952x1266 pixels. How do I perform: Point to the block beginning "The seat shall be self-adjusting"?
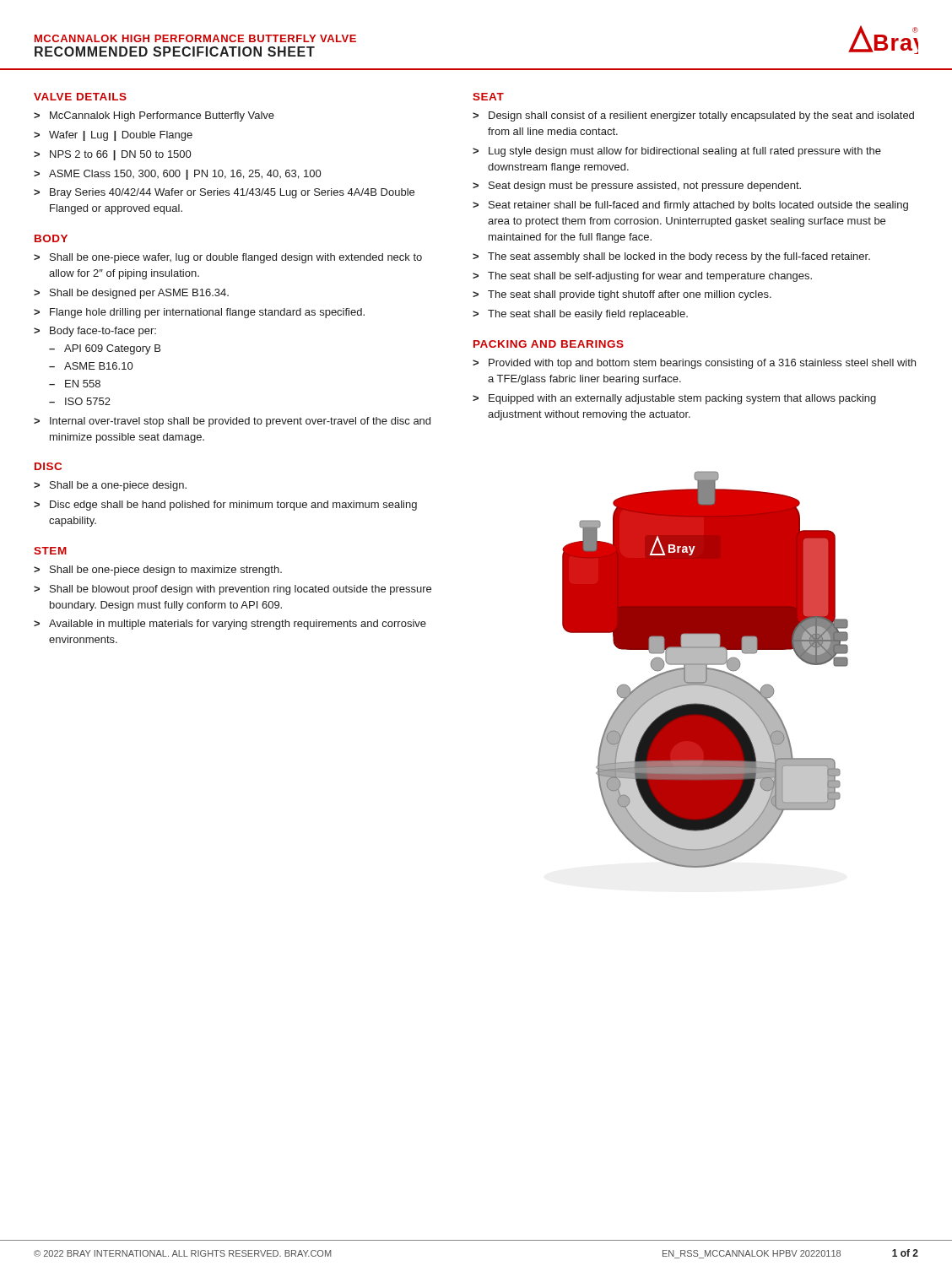[x=650, y=275]
